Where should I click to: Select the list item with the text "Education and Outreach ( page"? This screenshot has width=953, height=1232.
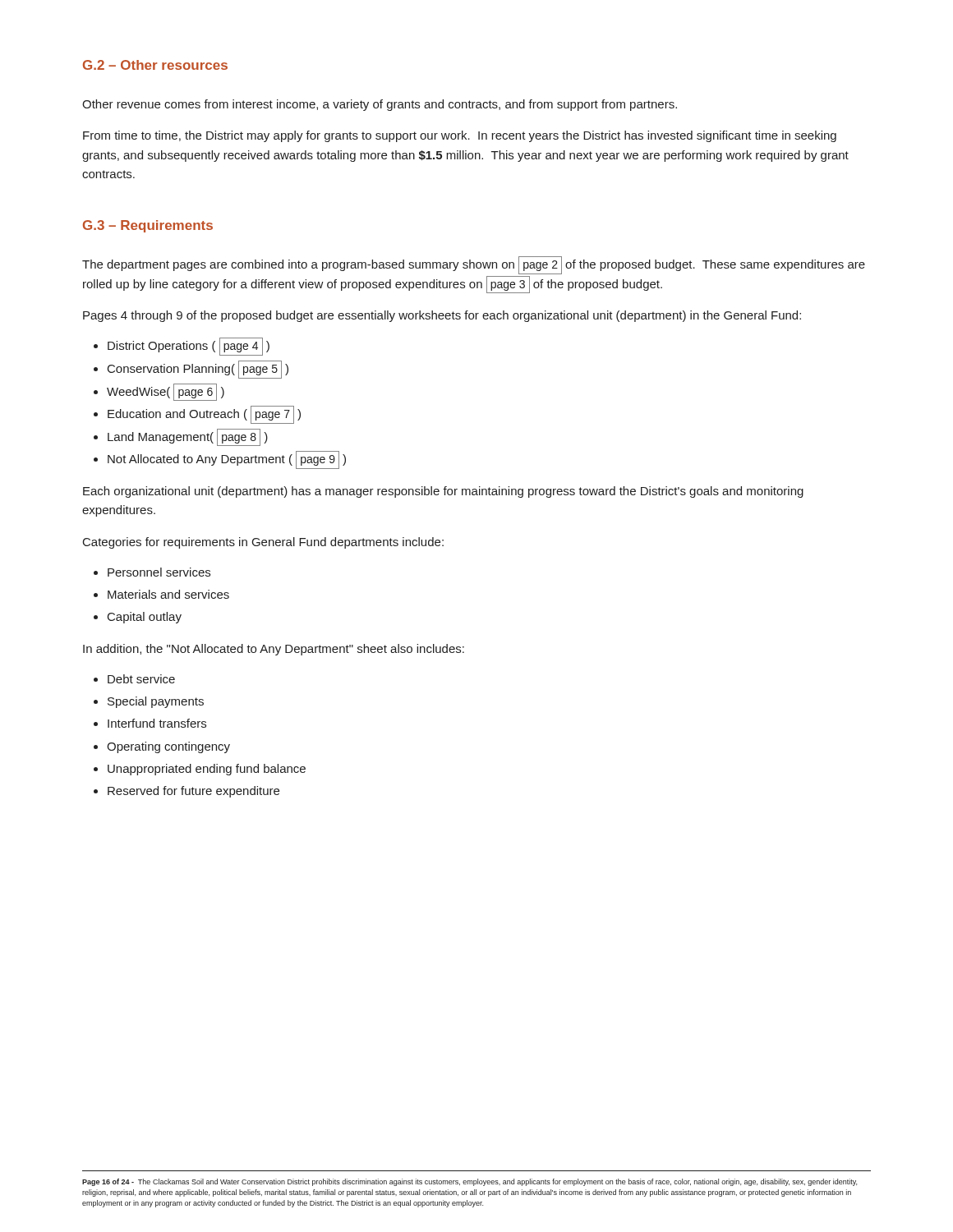pos(204,415)
